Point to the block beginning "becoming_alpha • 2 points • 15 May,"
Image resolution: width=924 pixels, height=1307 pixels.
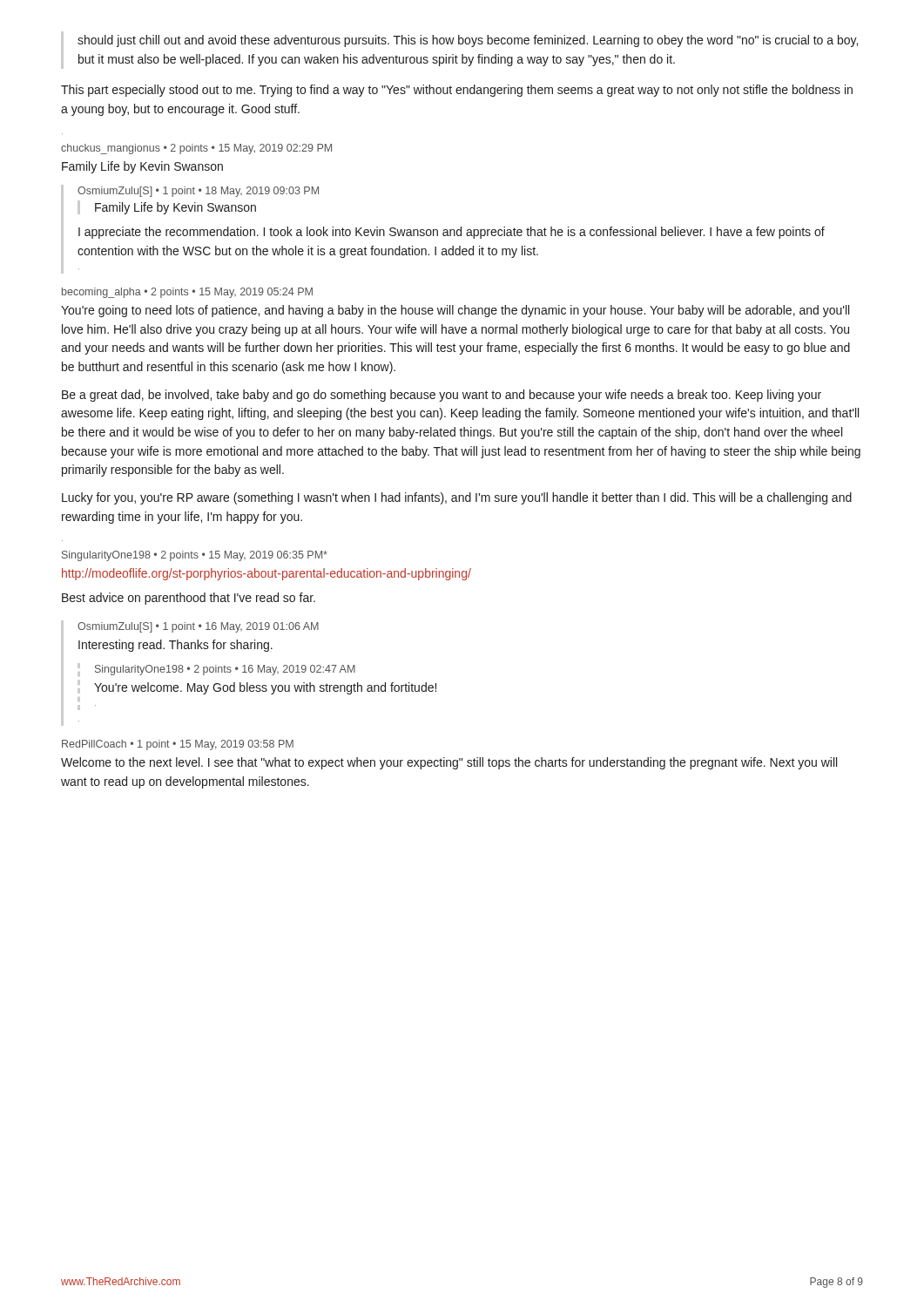coord(187,292)
